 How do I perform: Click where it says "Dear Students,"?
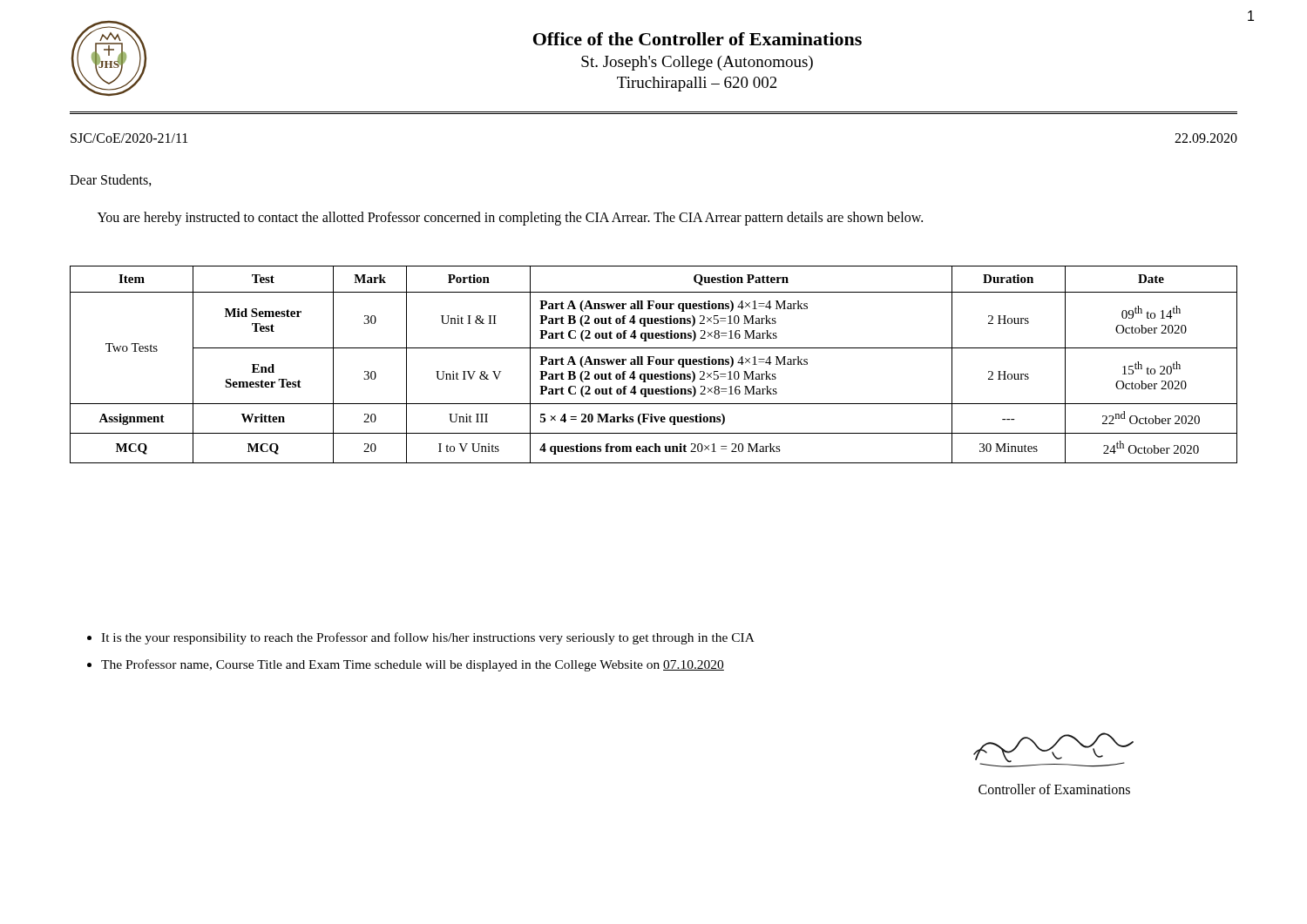click(x=111, y=180)
